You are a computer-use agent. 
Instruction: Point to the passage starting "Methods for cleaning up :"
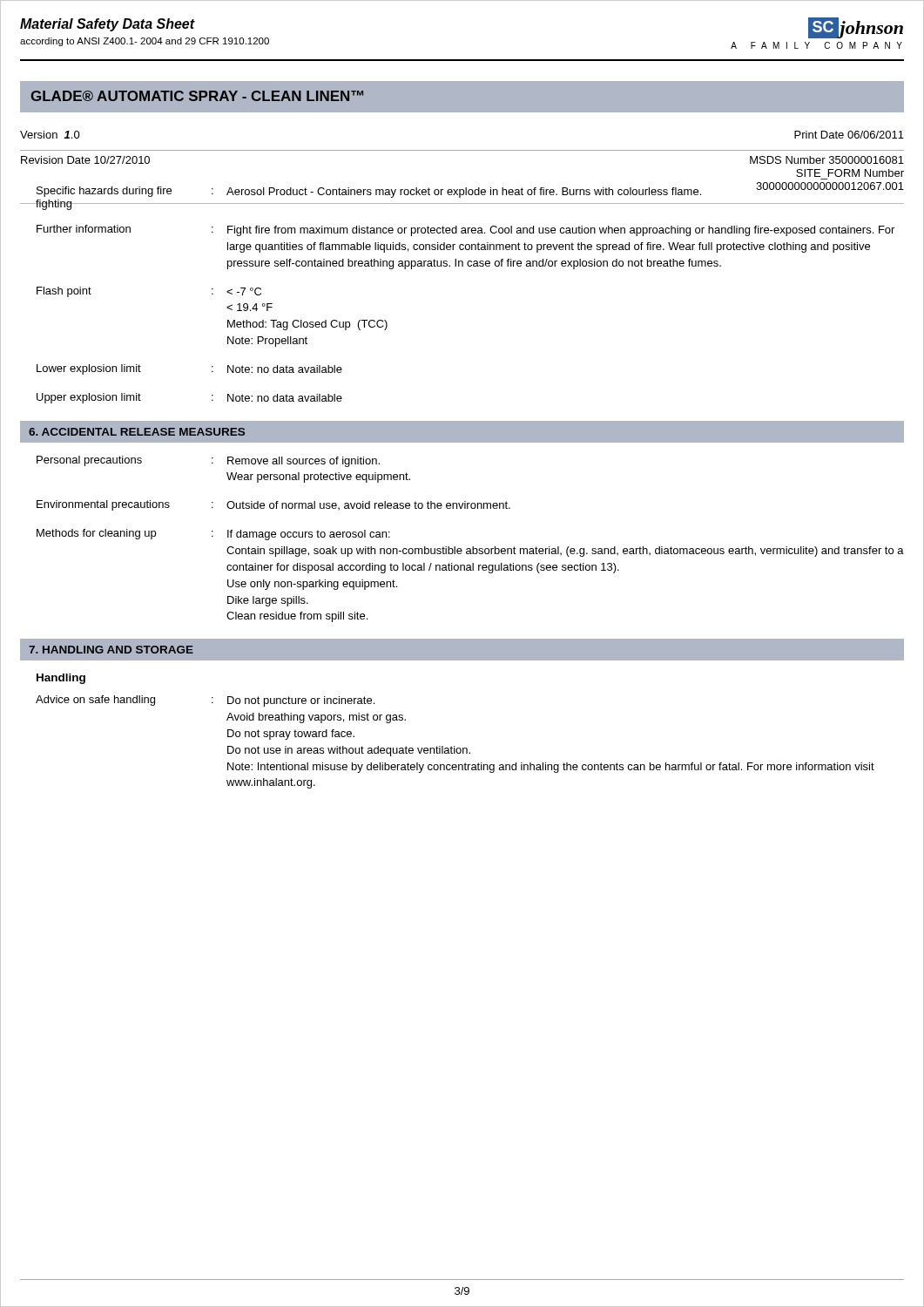[470, 576]
